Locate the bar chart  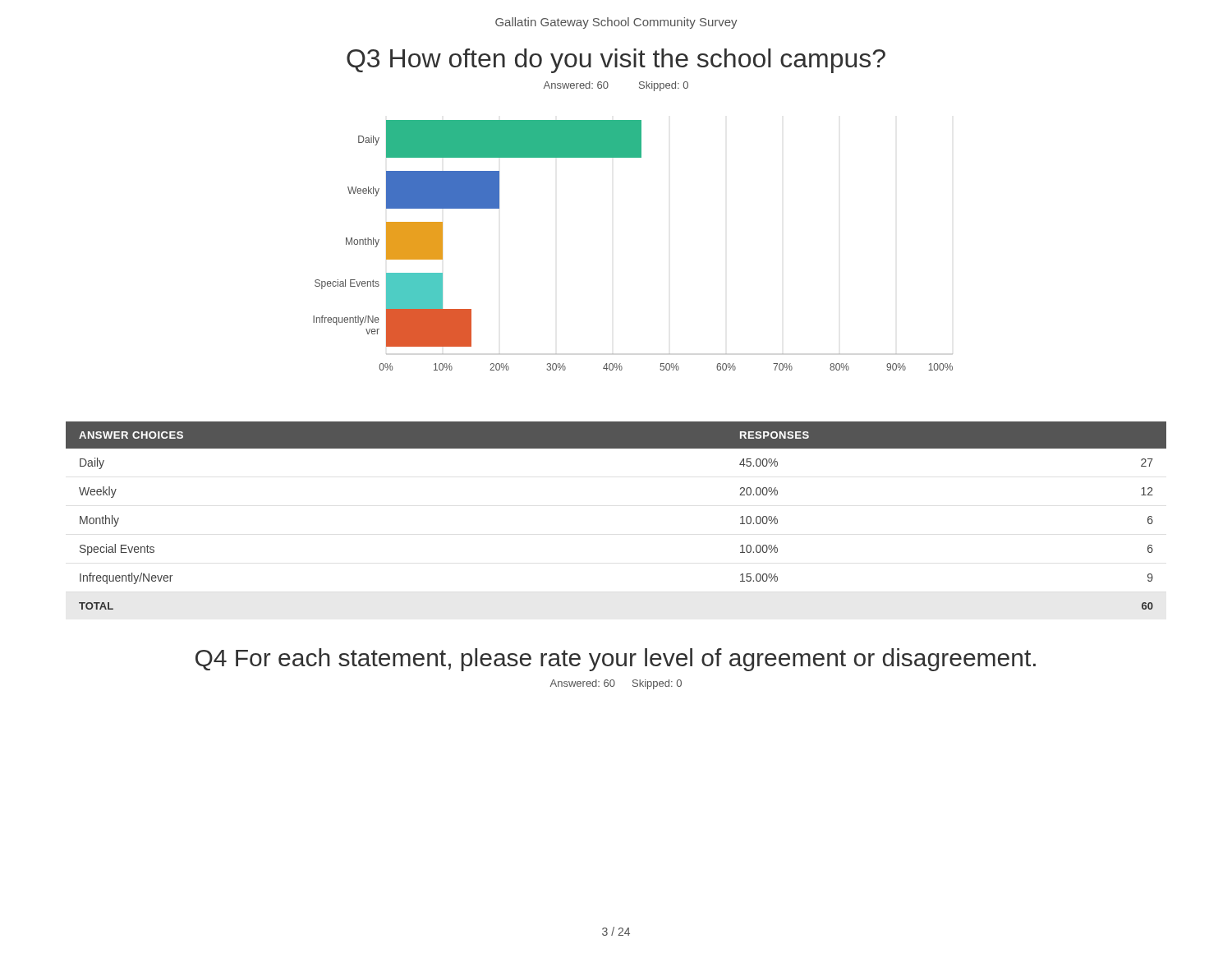(616, 253)
